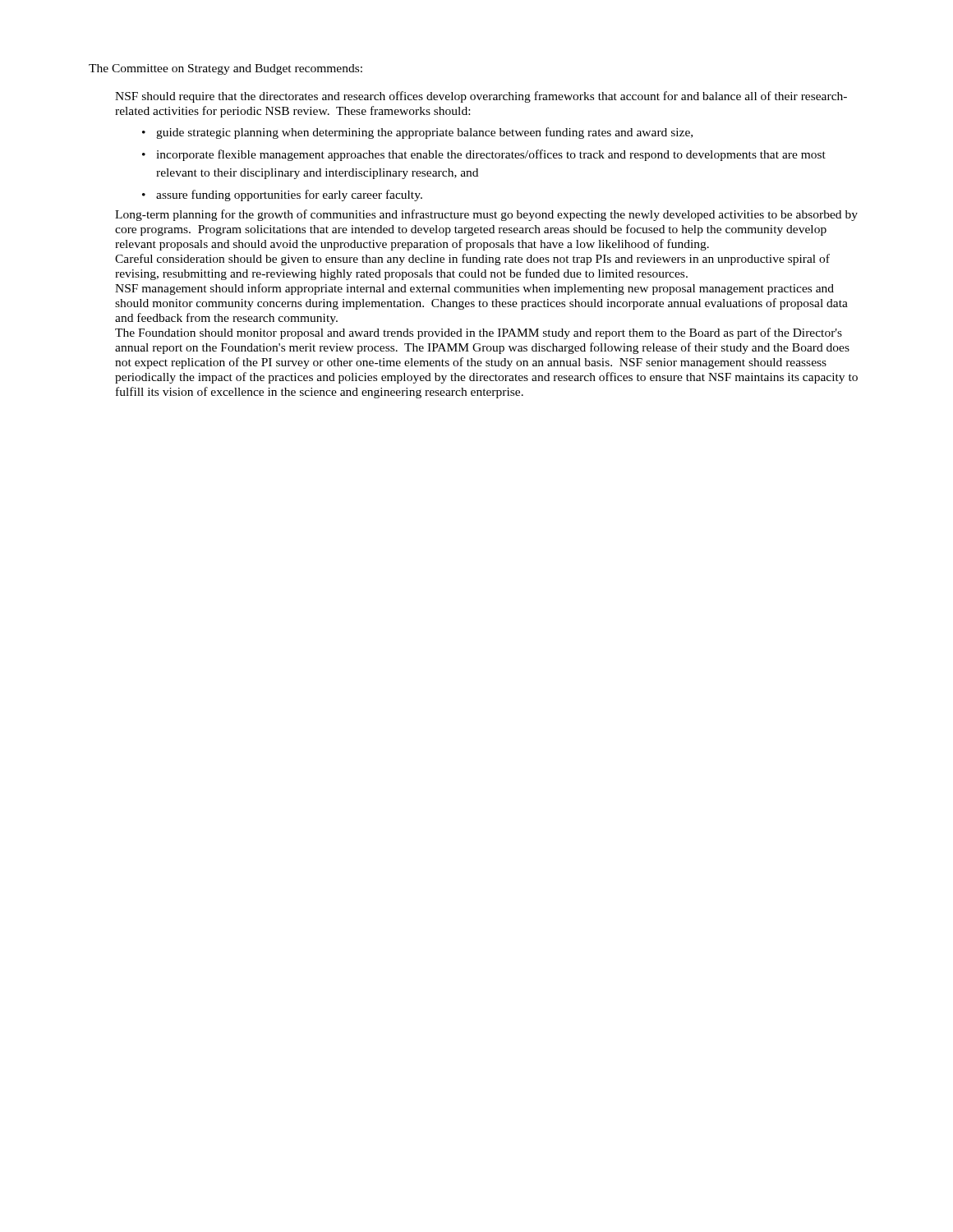Find the block on this page that starts "Careful consideration should be given to ensure"
Viewport: 953px width, 1232px height.
pyautogui.click(x=490, y=266)
